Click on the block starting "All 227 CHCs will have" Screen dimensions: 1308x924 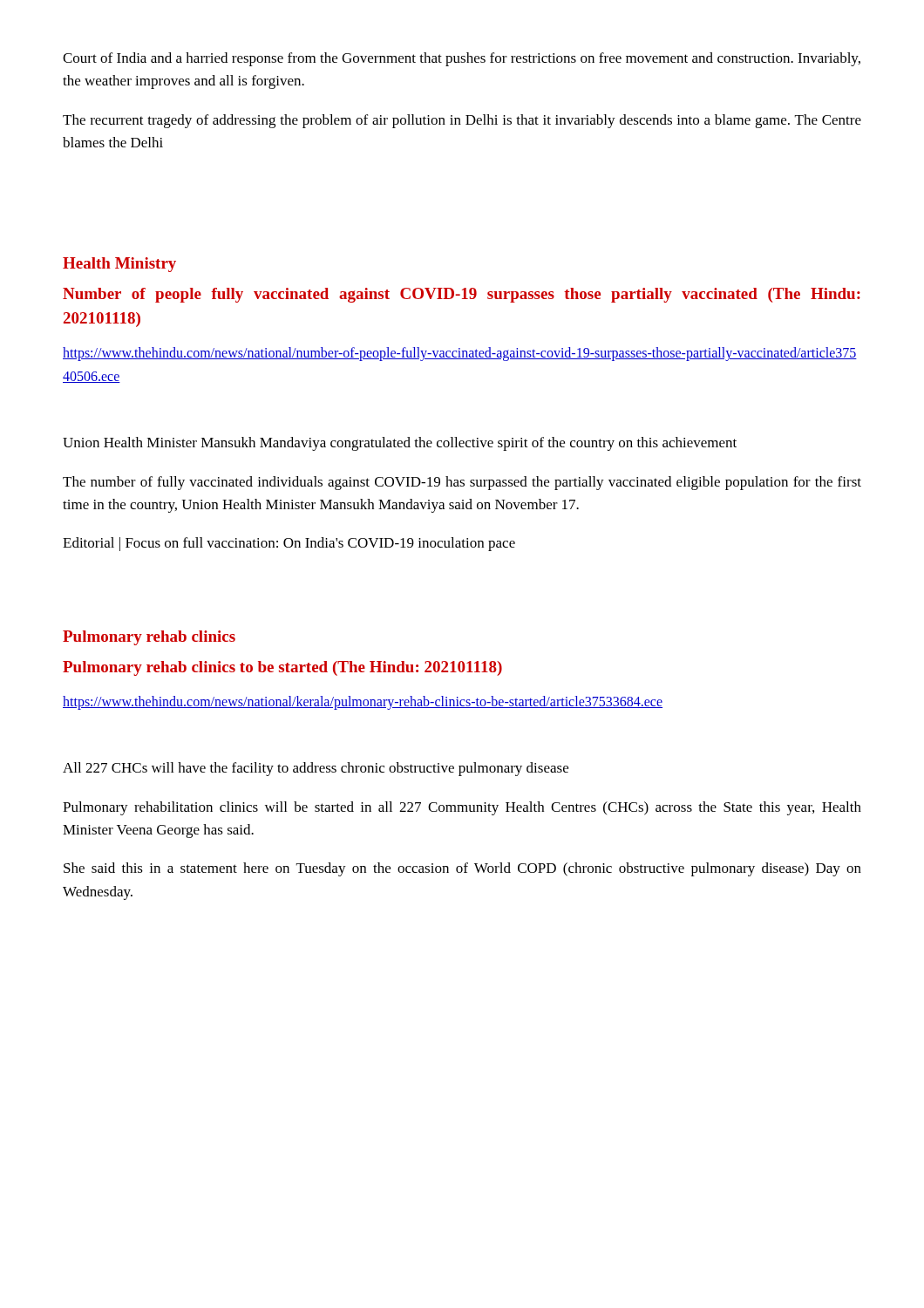pos(316,768)
